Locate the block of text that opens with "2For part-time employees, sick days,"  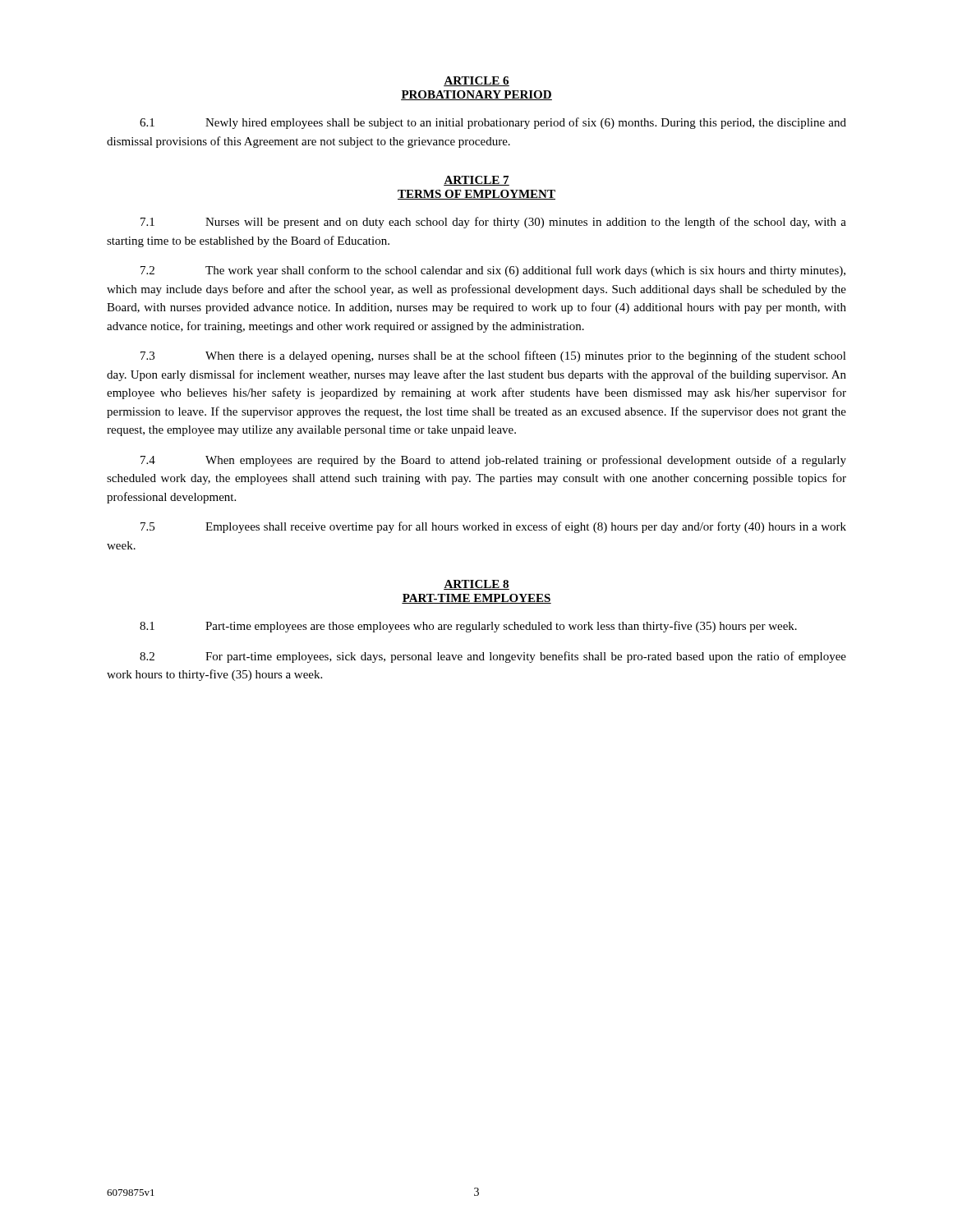pyautogui.click(x=476, y=664)
